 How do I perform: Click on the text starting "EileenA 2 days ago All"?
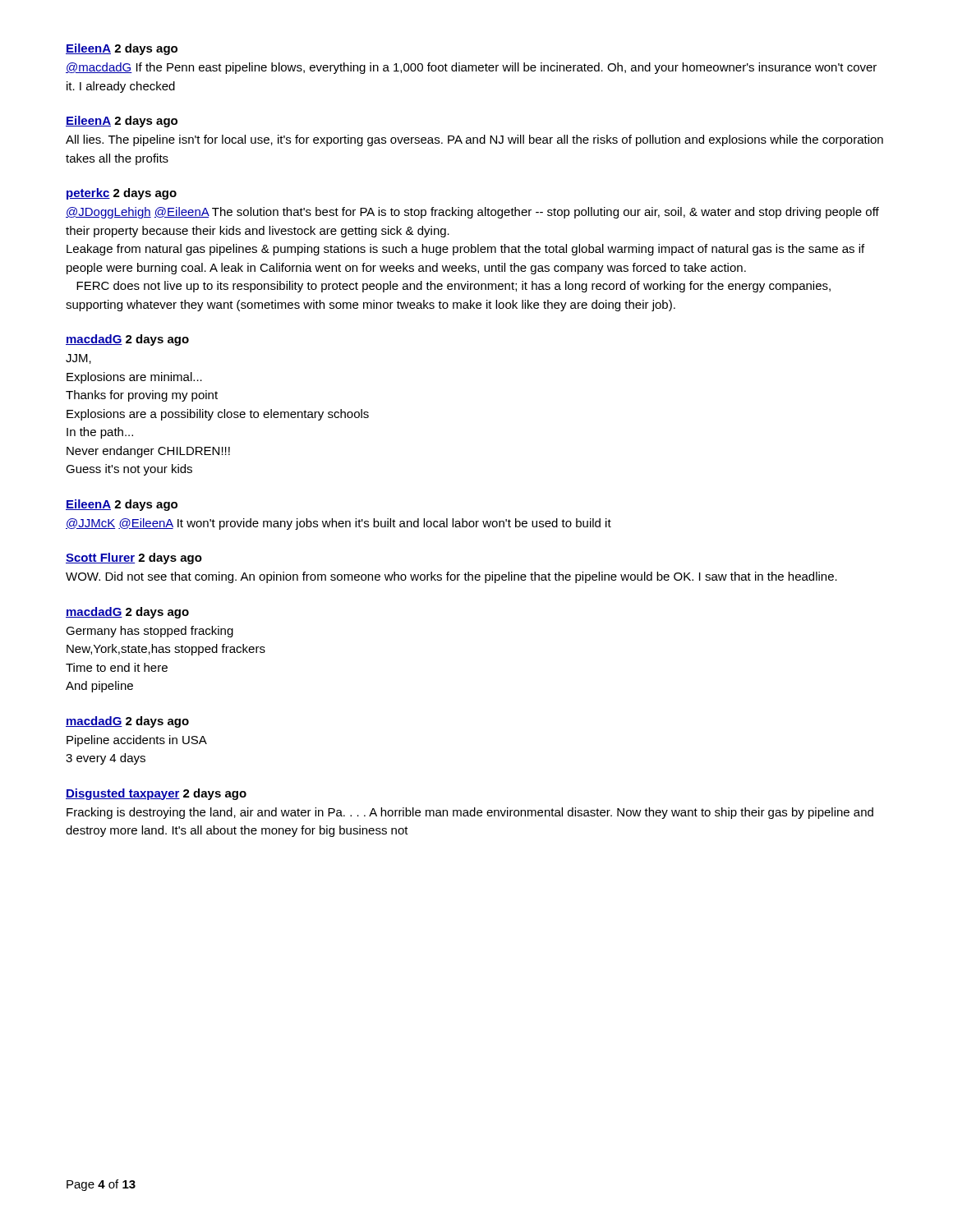tap(476, 140)
